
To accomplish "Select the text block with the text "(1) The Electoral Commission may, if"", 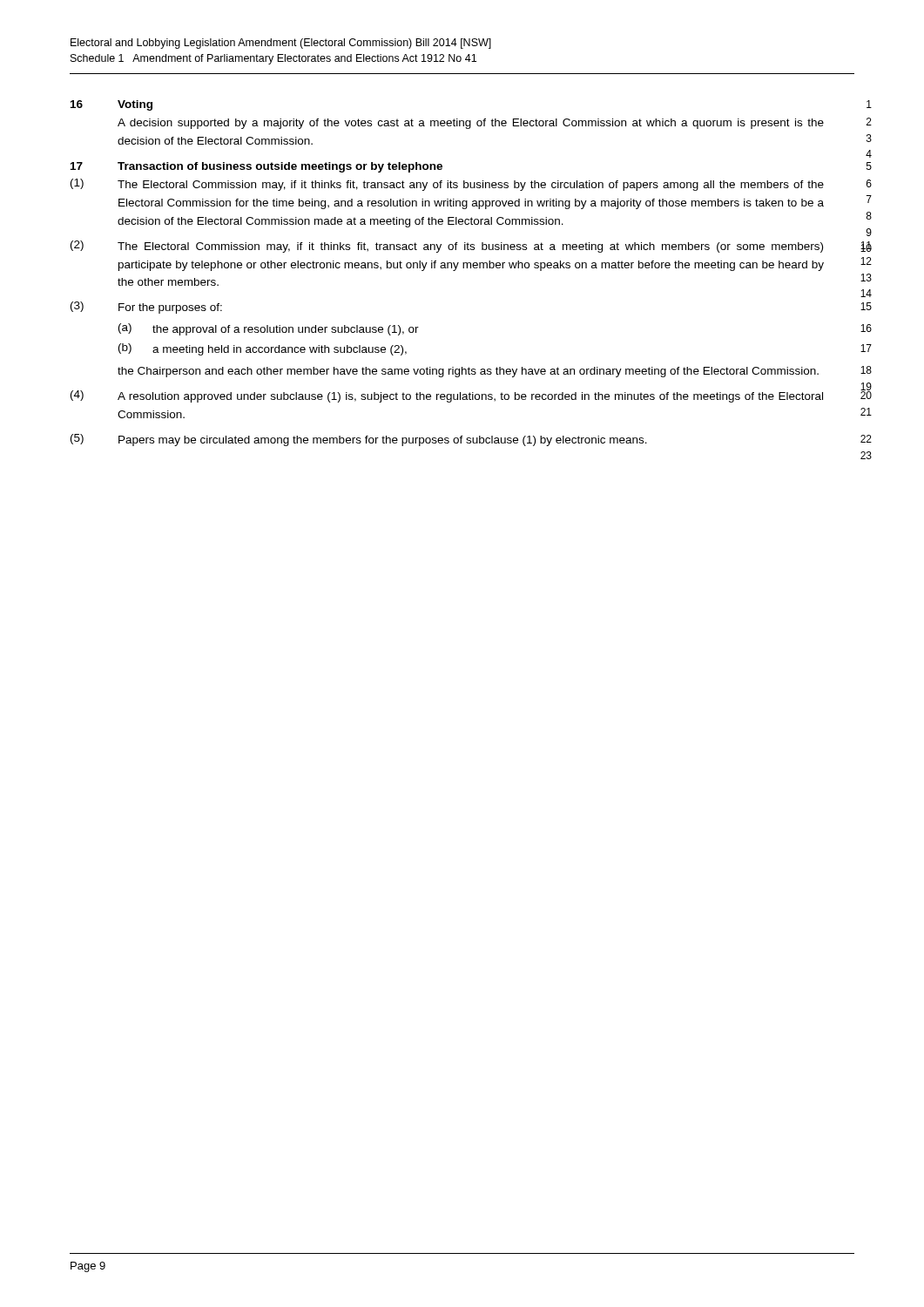I will (447, 203).
